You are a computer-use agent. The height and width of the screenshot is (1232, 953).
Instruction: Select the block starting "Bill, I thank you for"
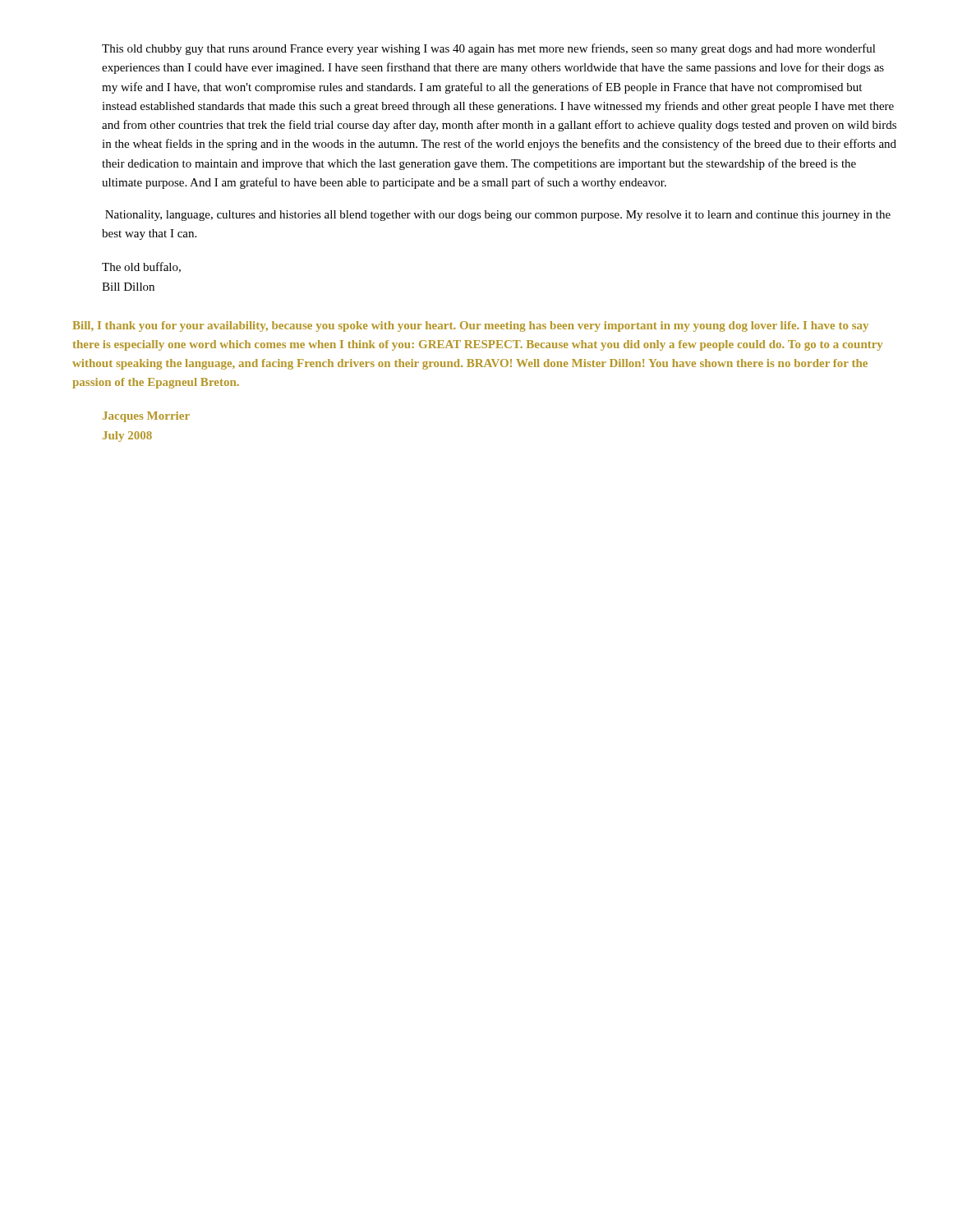tap(478, 353)
